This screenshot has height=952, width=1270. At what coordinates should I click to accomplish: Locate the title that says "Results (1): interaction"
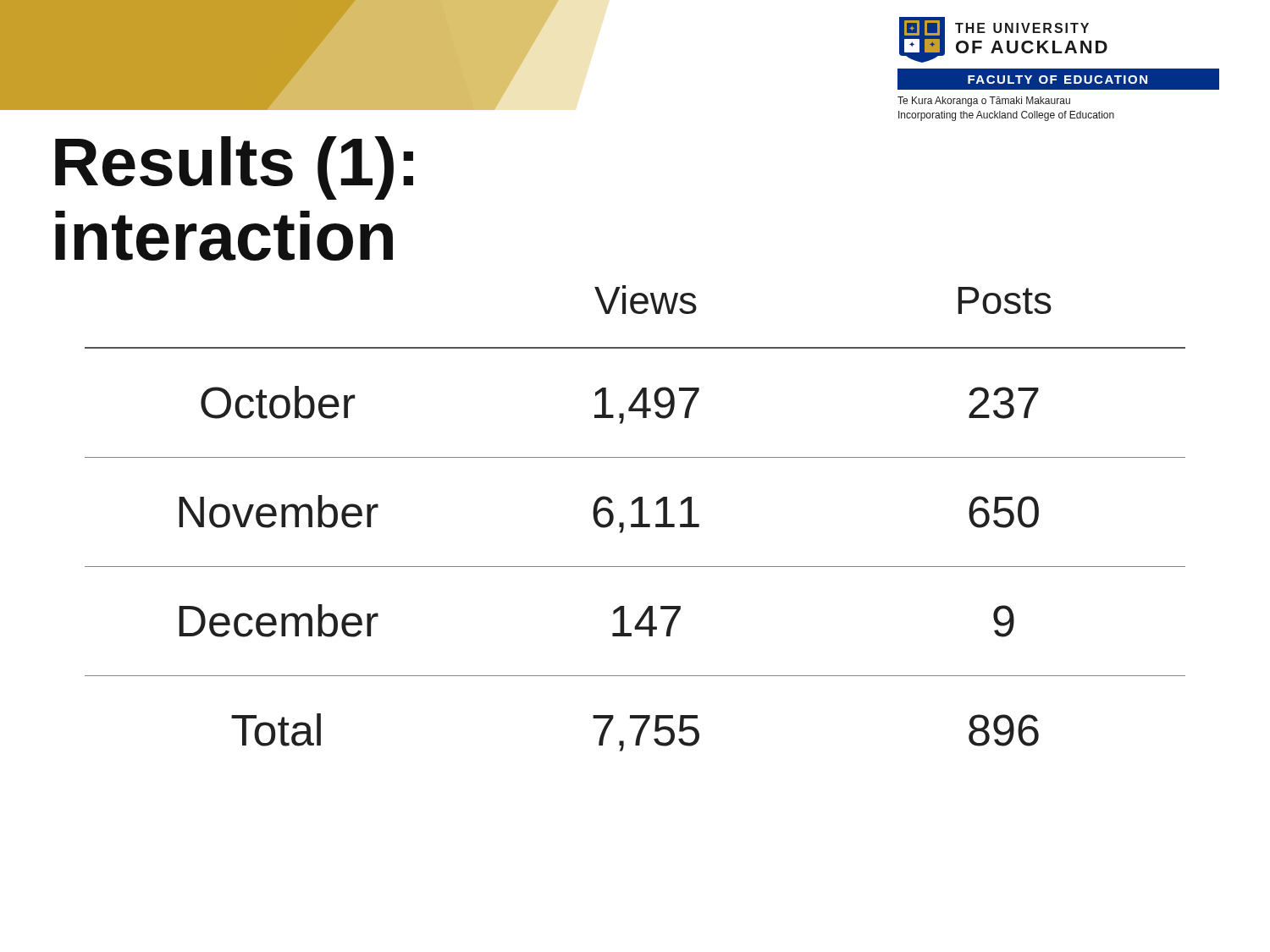(x=235, y=200)
